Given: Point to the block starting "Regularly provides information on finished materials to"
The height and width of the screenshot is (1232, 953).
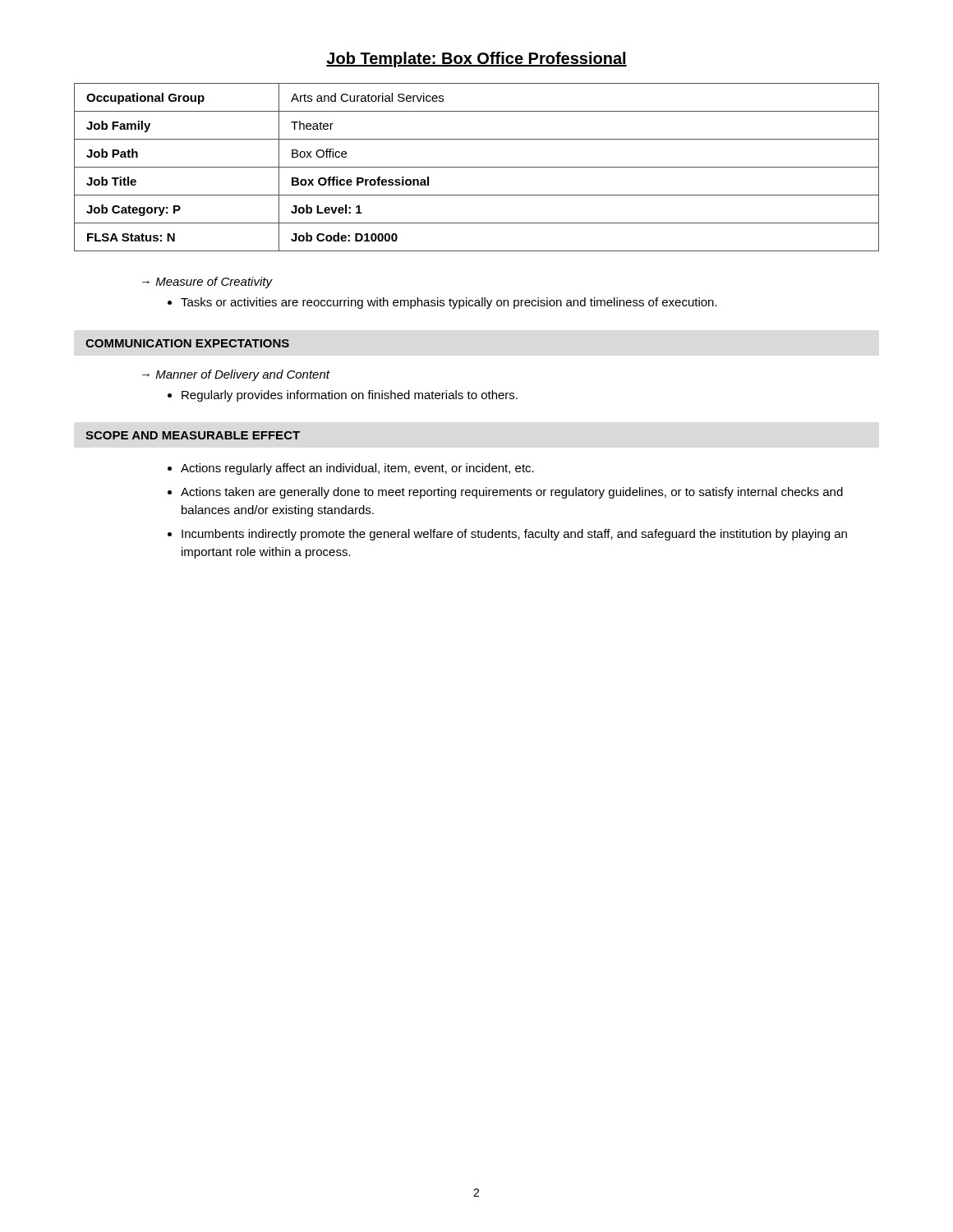Looking at the screenshot, I should pyautogui.click(x=350, y=396).
